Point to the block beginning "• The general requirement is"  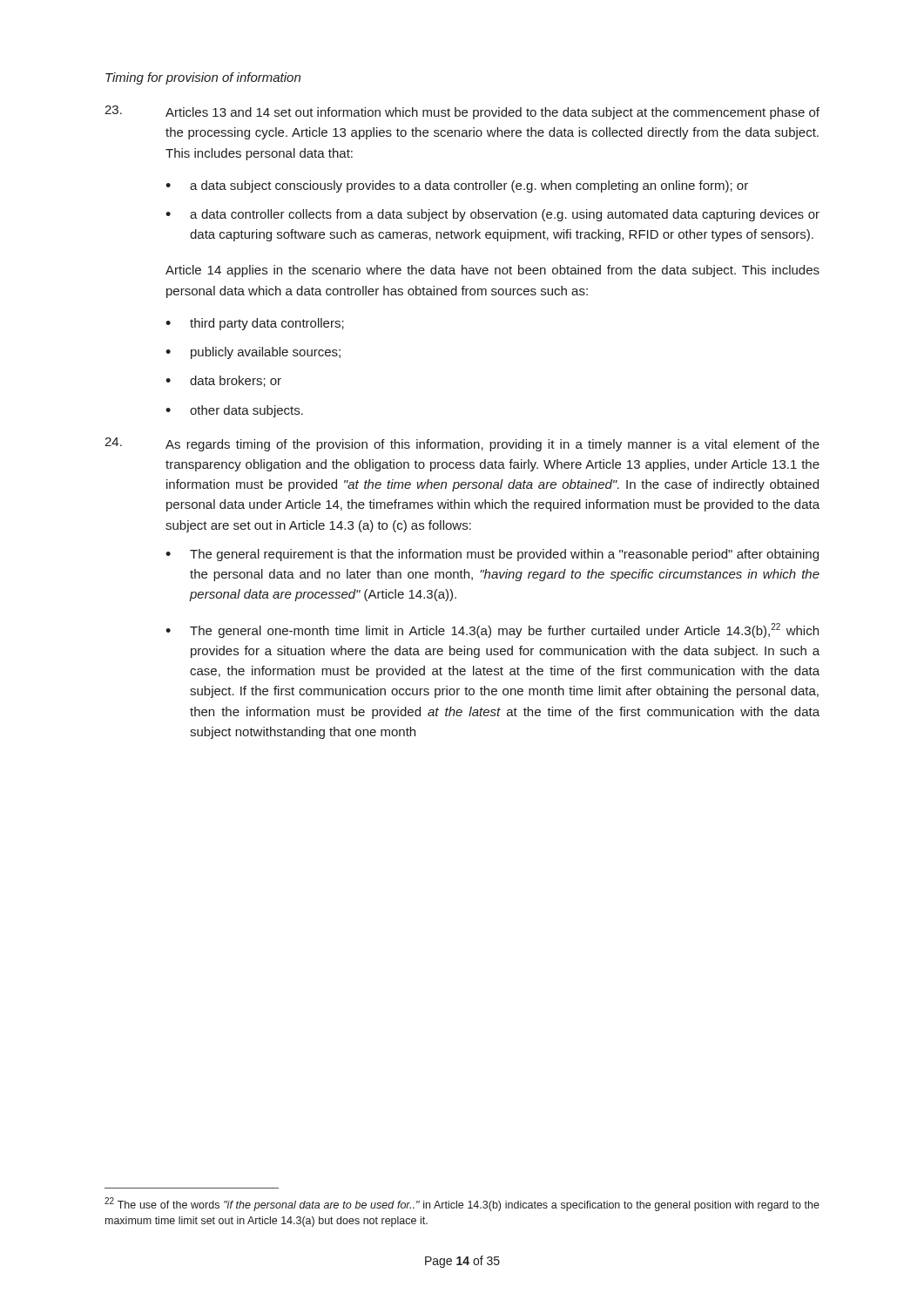click(492, 574)
